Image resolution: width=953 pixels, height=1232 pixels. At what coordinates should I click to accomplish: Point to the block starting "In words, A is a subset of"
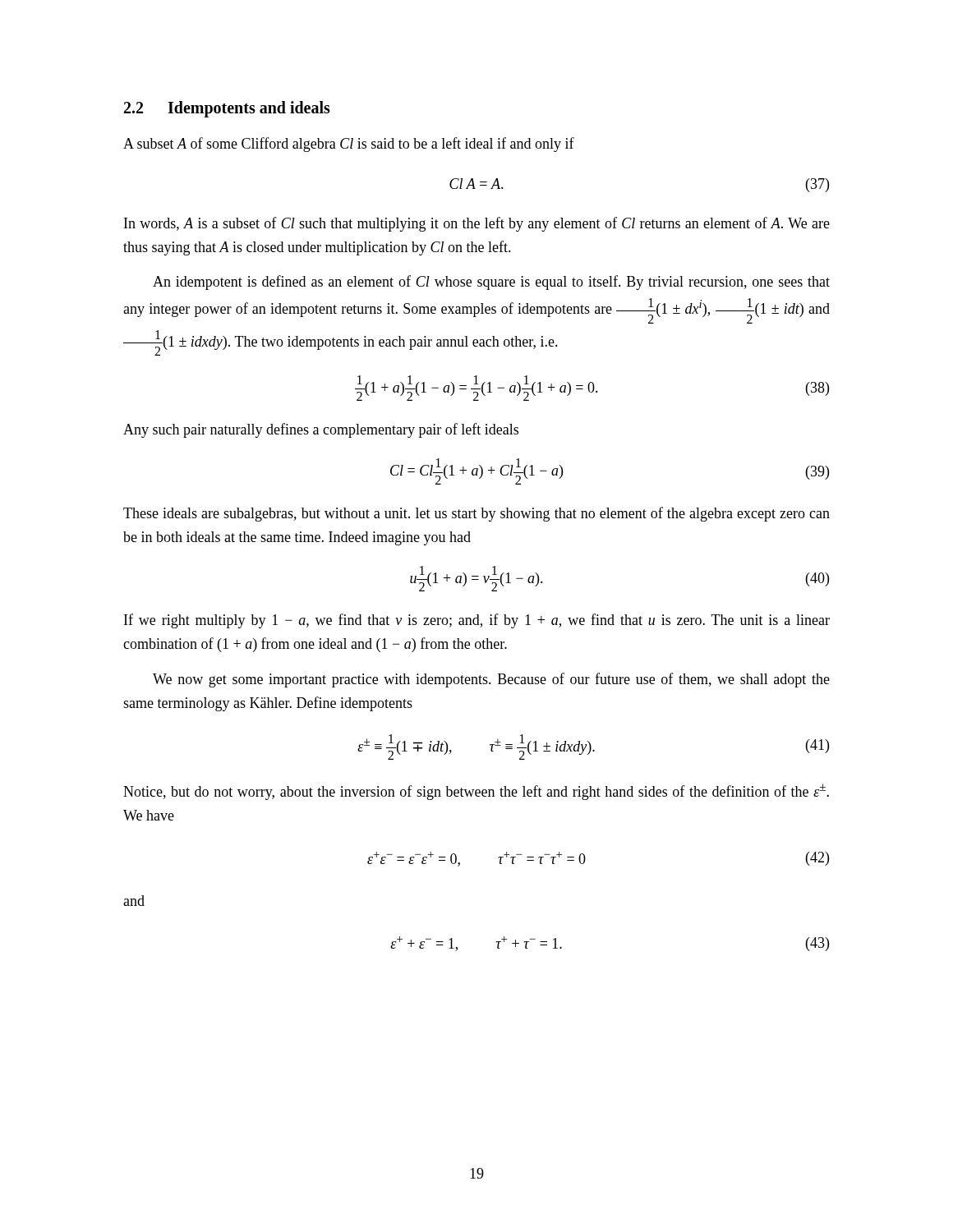(x=476, y=285)
